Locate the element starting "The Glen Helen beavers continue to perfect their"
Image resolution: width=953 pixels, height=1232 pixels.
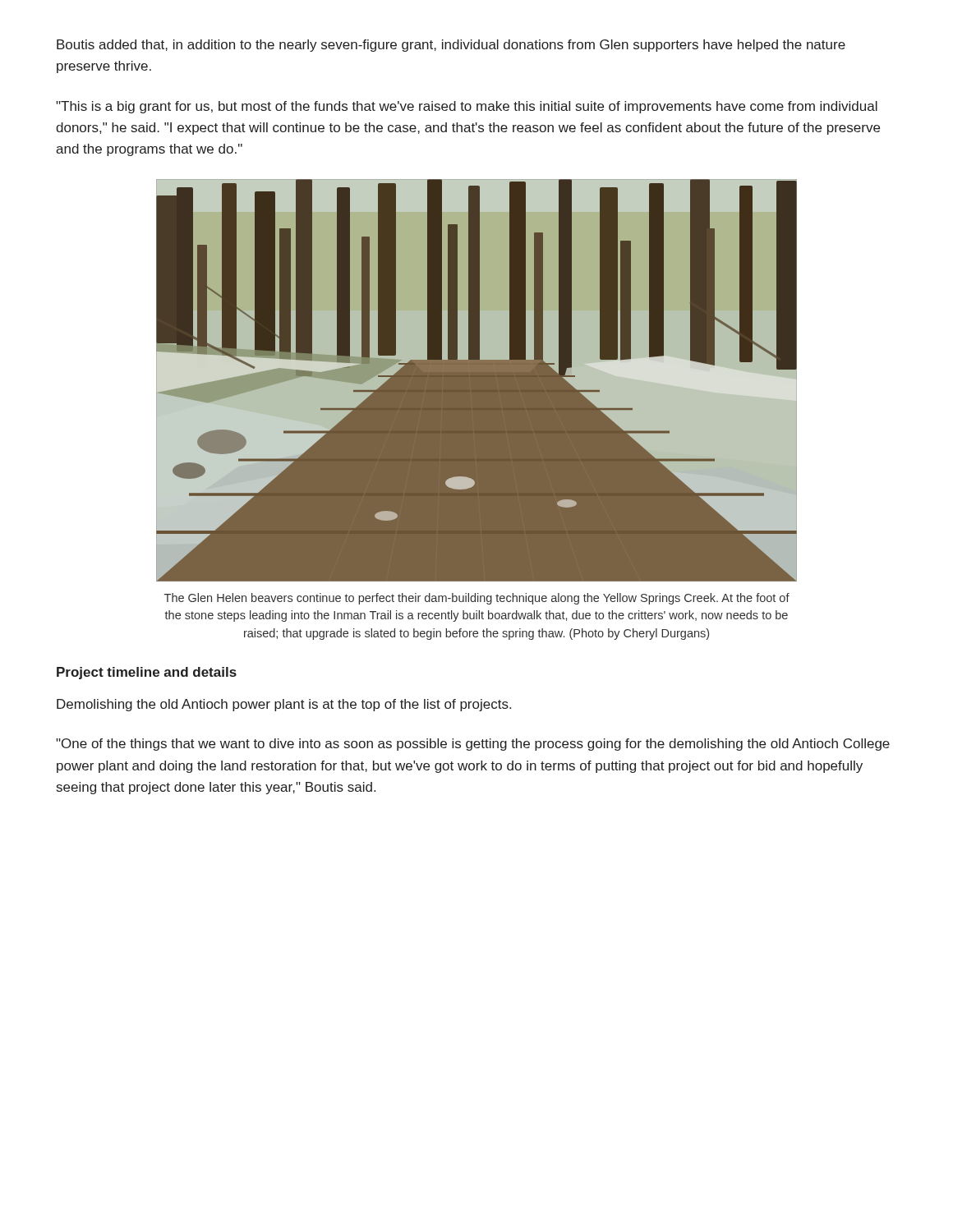point(476,616)
